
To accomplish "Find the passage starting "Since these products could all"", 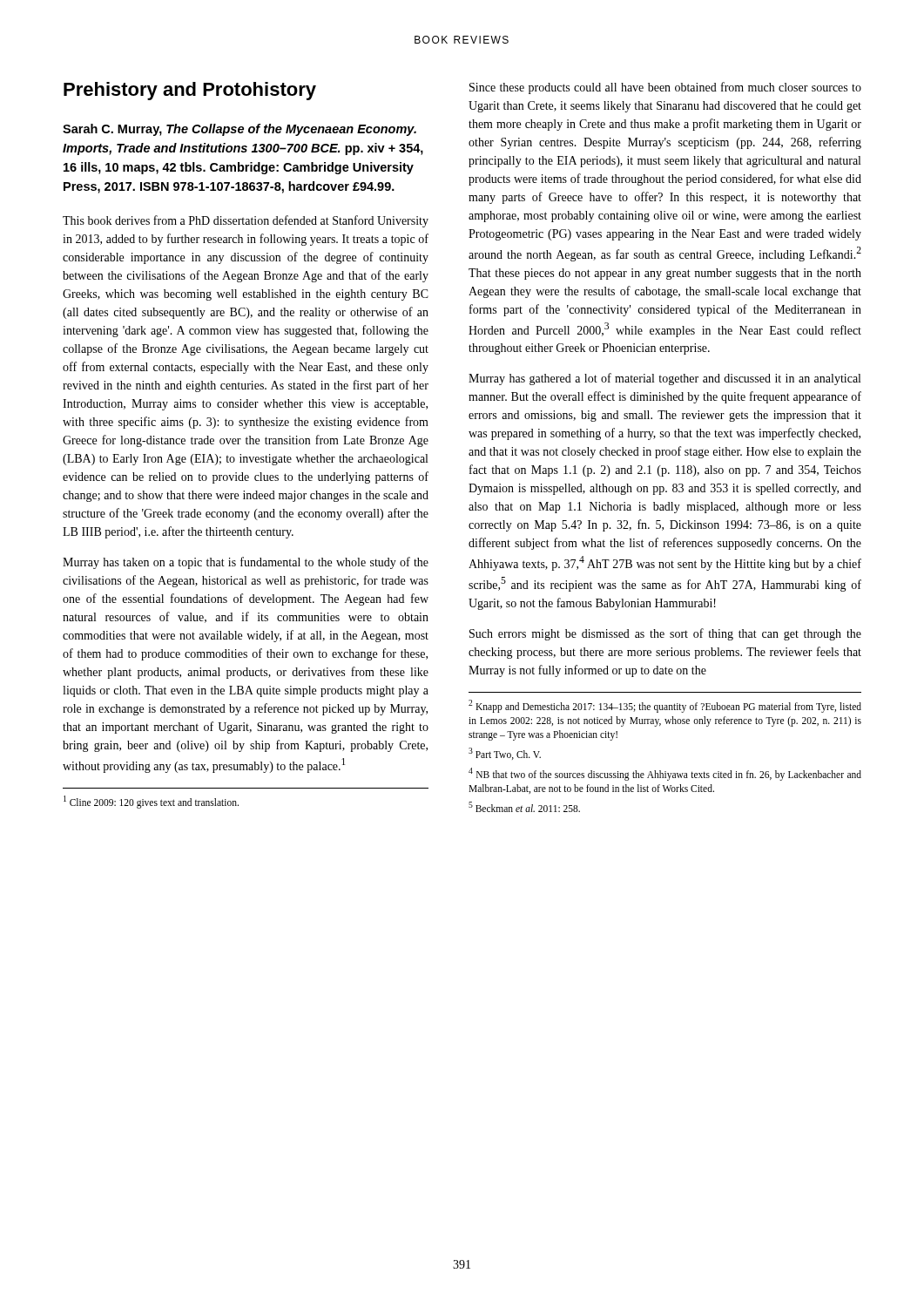I will pyautogui.click(x=665, y=218).
